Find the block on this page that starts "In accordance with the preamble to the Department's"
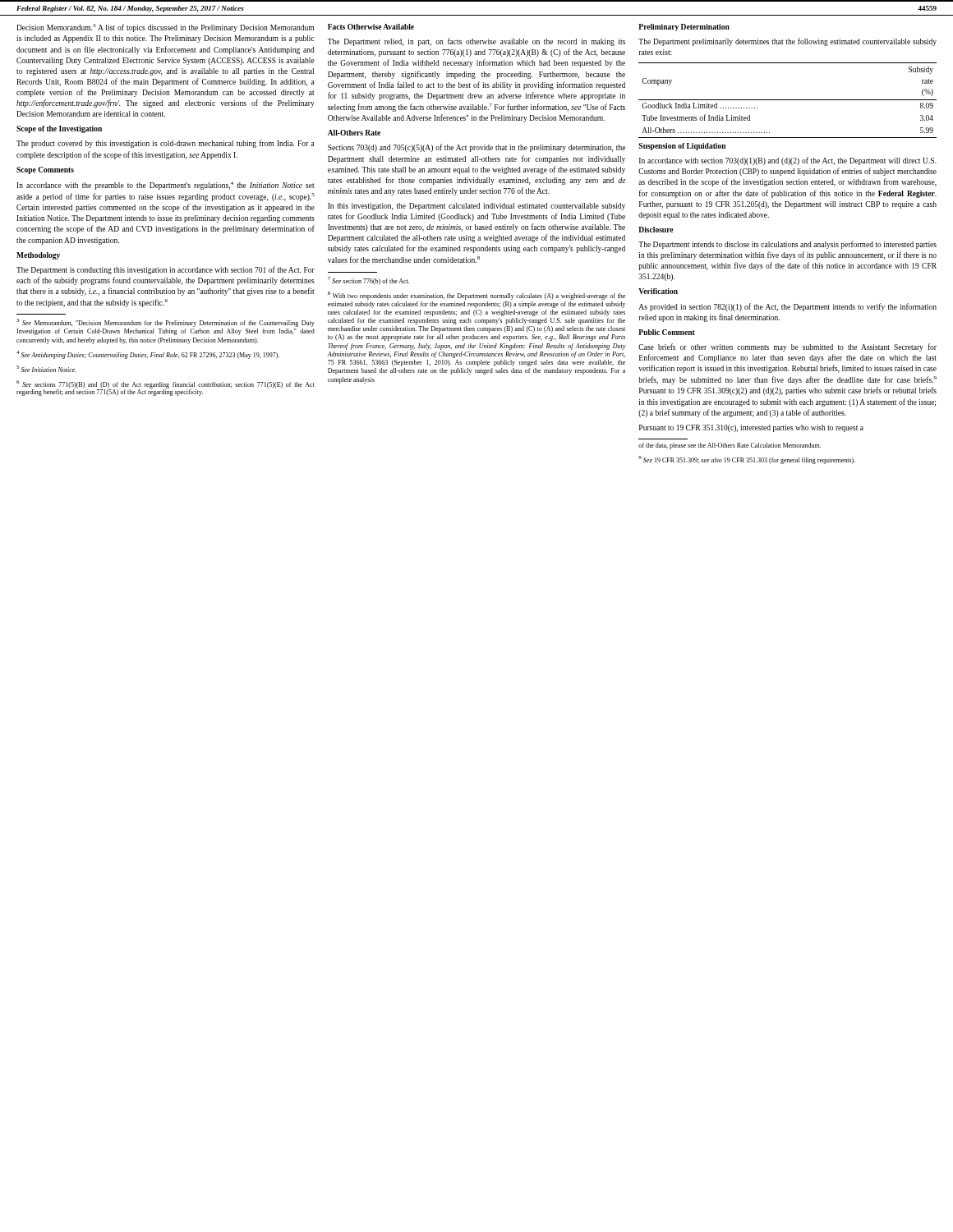953x1232 pixels. [165, 213]
